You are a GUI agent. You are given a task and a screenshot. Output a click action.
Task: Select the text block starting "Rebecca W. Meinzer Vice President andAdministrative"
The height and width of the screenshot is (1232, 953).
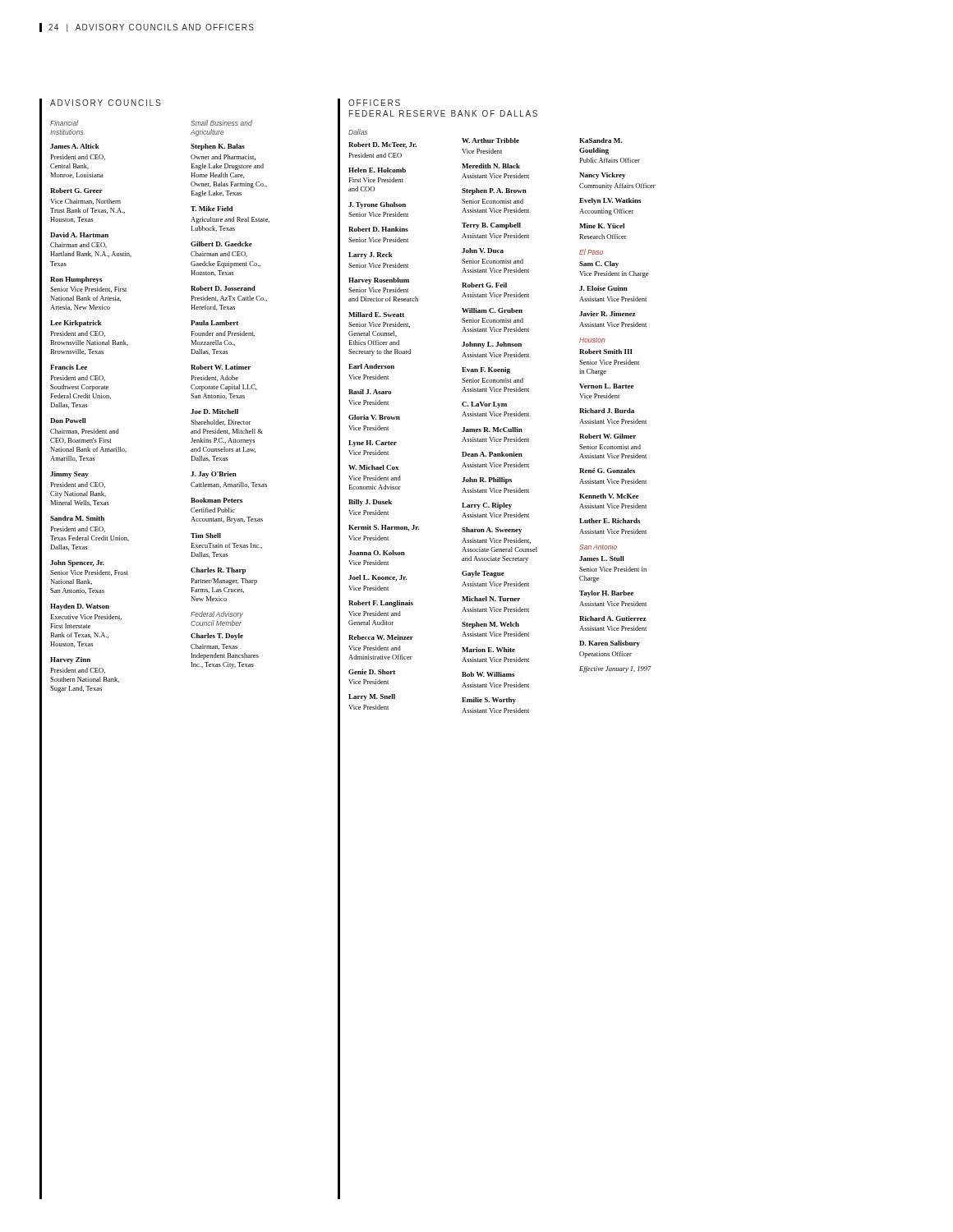[x=402, y=647]
